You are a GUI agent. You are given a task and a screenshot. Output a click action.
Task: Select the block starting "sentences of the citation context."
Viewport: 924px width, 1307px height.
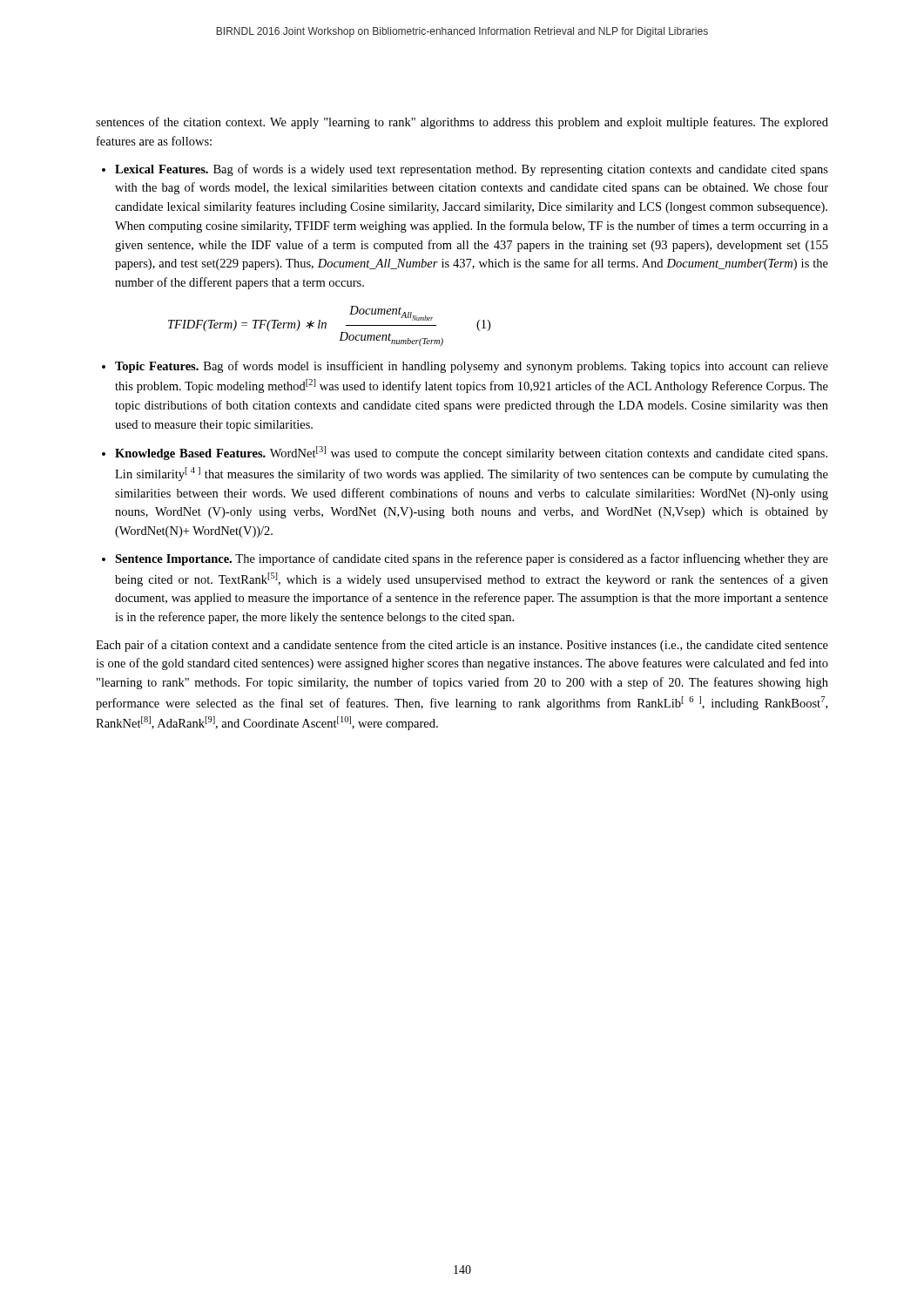coord(462,131)
